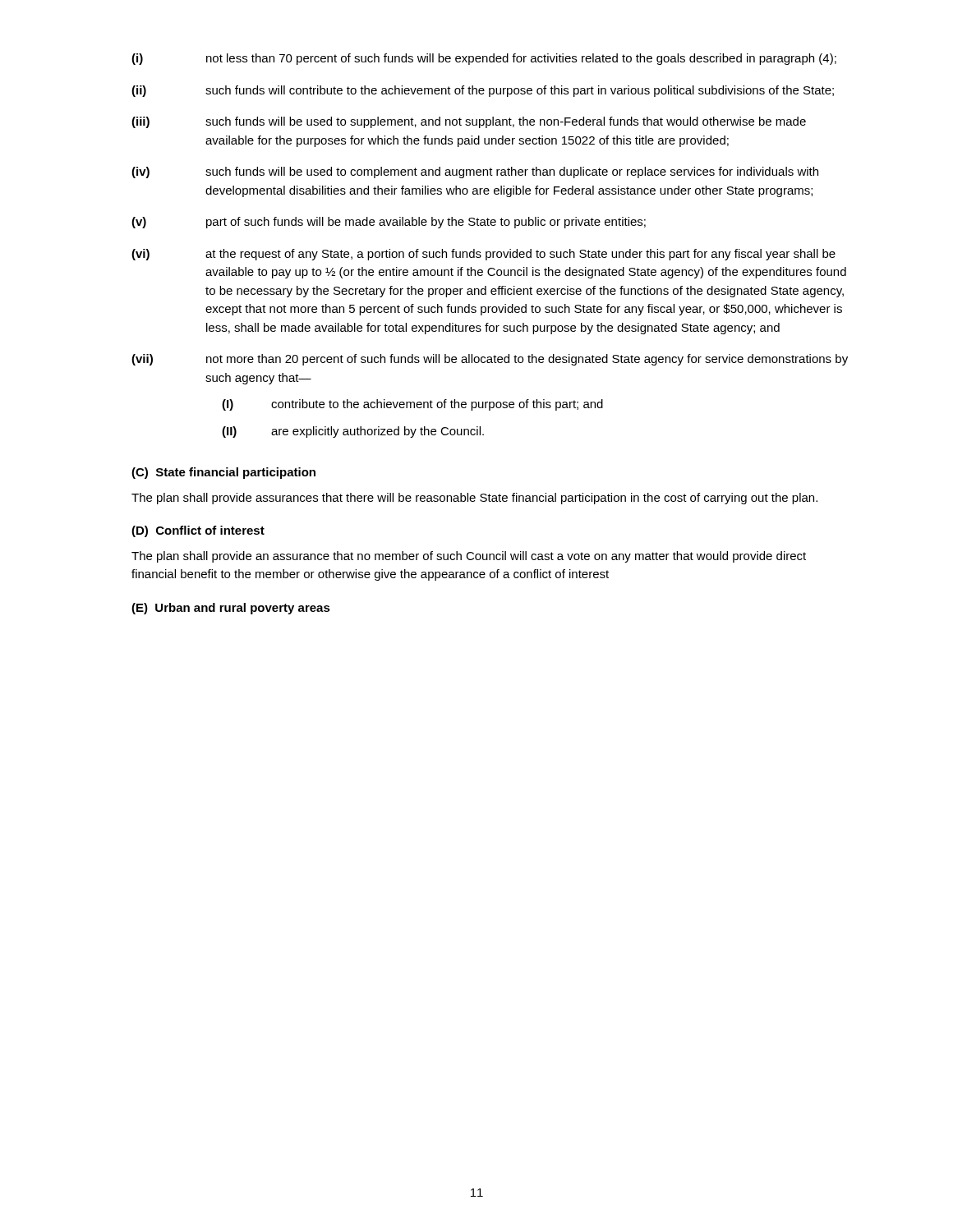Point to the element starting "(iv) such funds will"
The width and height of the screenshot is (953, 1232).
pos(493,181)
